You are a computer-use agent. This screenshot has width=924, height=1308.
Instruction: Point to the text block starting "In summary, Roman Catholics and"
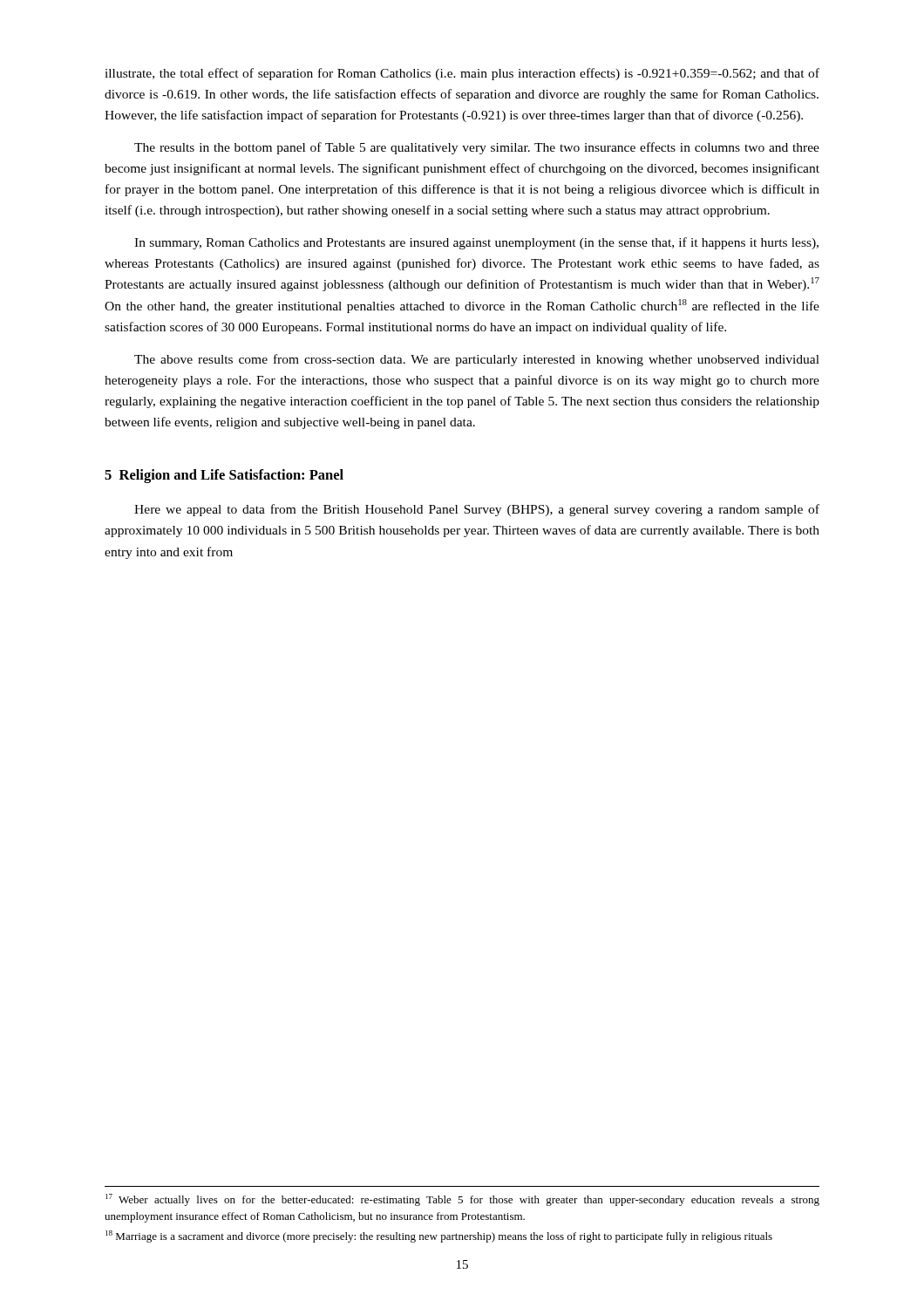coord(462,285)
